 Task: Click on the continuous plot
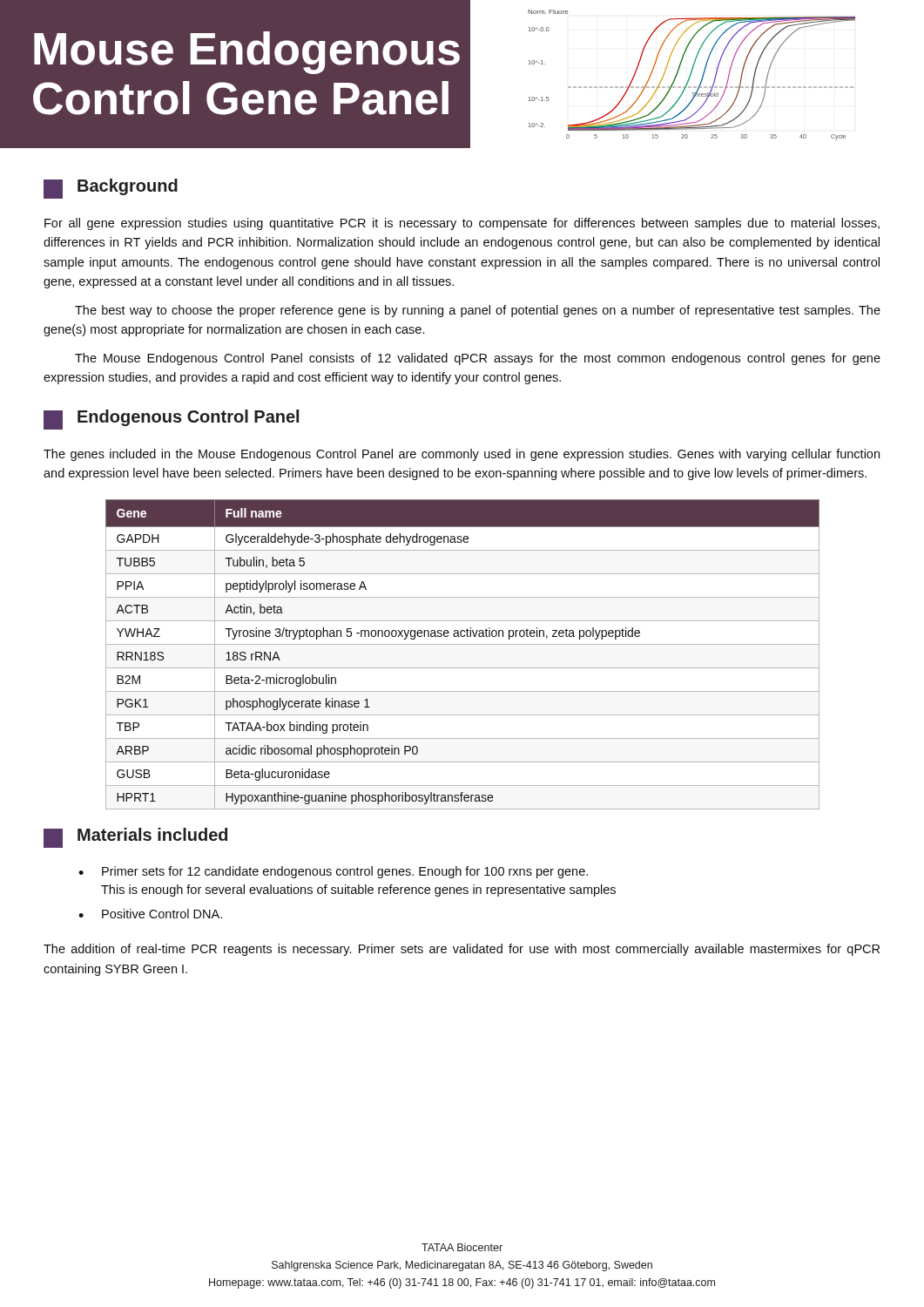(x=697, y=77)
